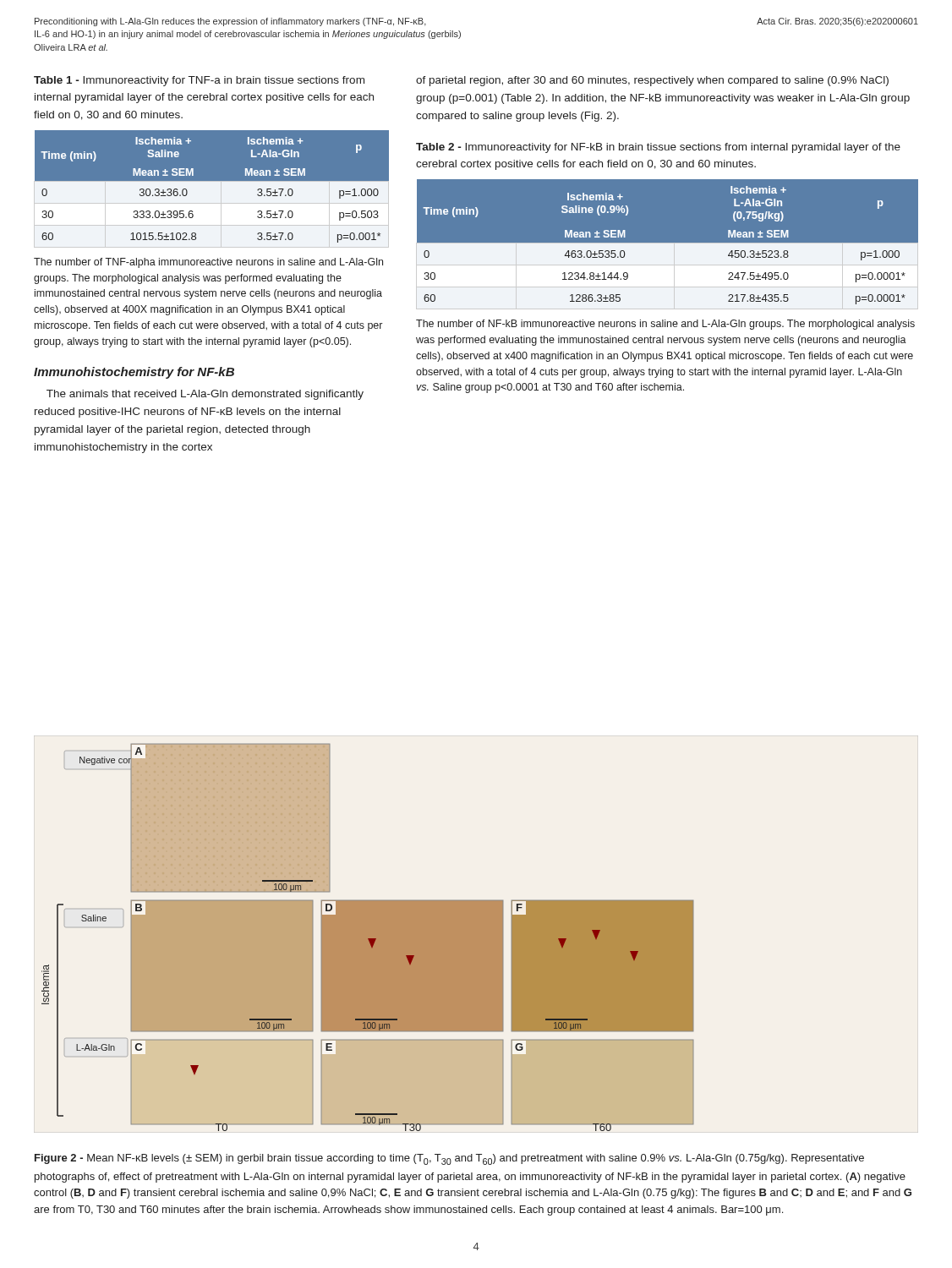Select the passage starting "Table 2 - Immunoreactivity"

point(658,155)
